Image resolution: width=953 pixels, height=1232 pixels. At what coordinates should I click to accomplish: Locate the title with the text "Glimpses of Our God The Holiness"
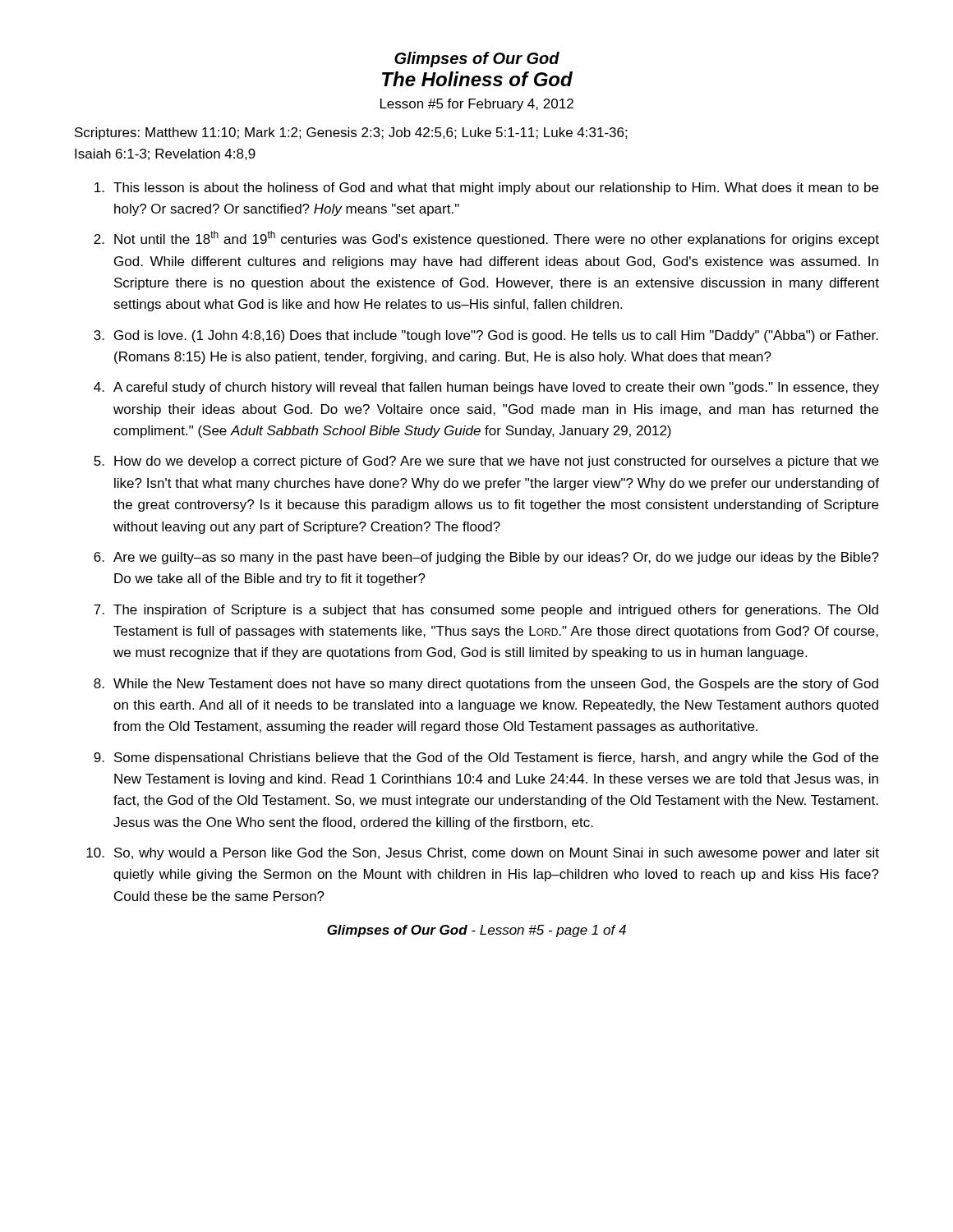pyautogui.click(x=476, y=70)
